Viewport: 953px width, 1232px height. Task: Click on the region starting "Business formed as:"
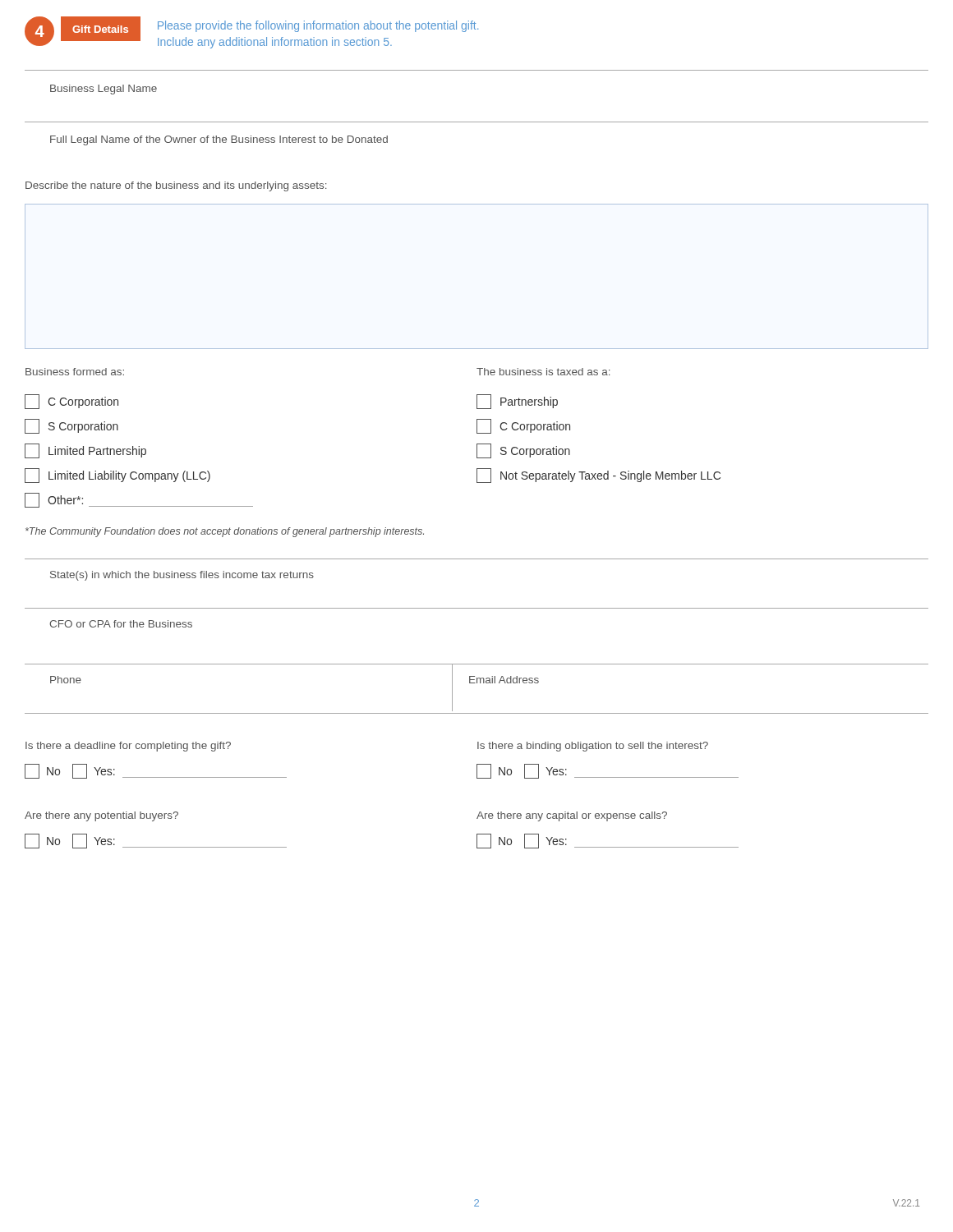75,372
